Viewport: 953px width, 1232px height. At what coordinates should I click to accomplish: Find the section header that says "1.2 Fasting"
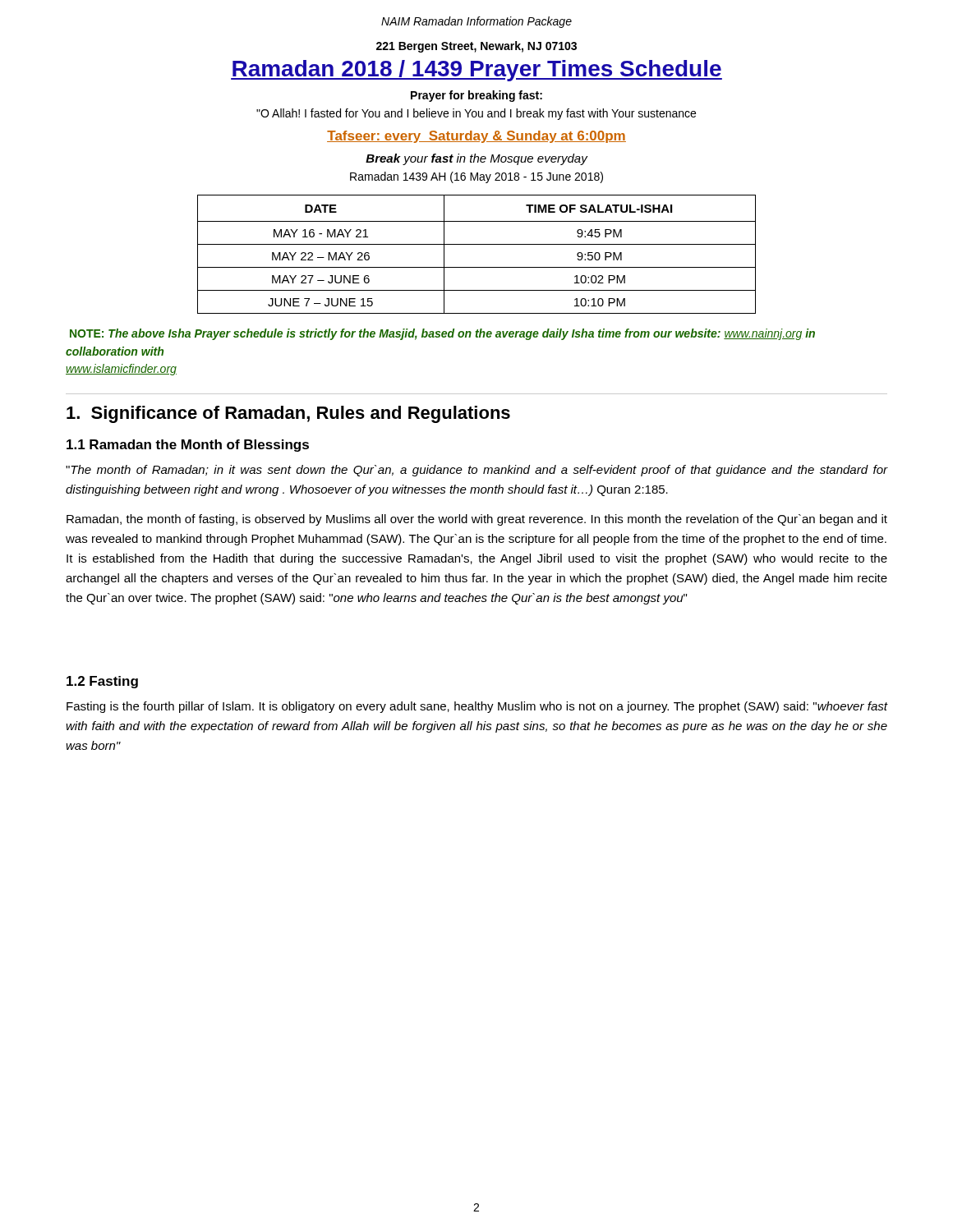(102, 681)
